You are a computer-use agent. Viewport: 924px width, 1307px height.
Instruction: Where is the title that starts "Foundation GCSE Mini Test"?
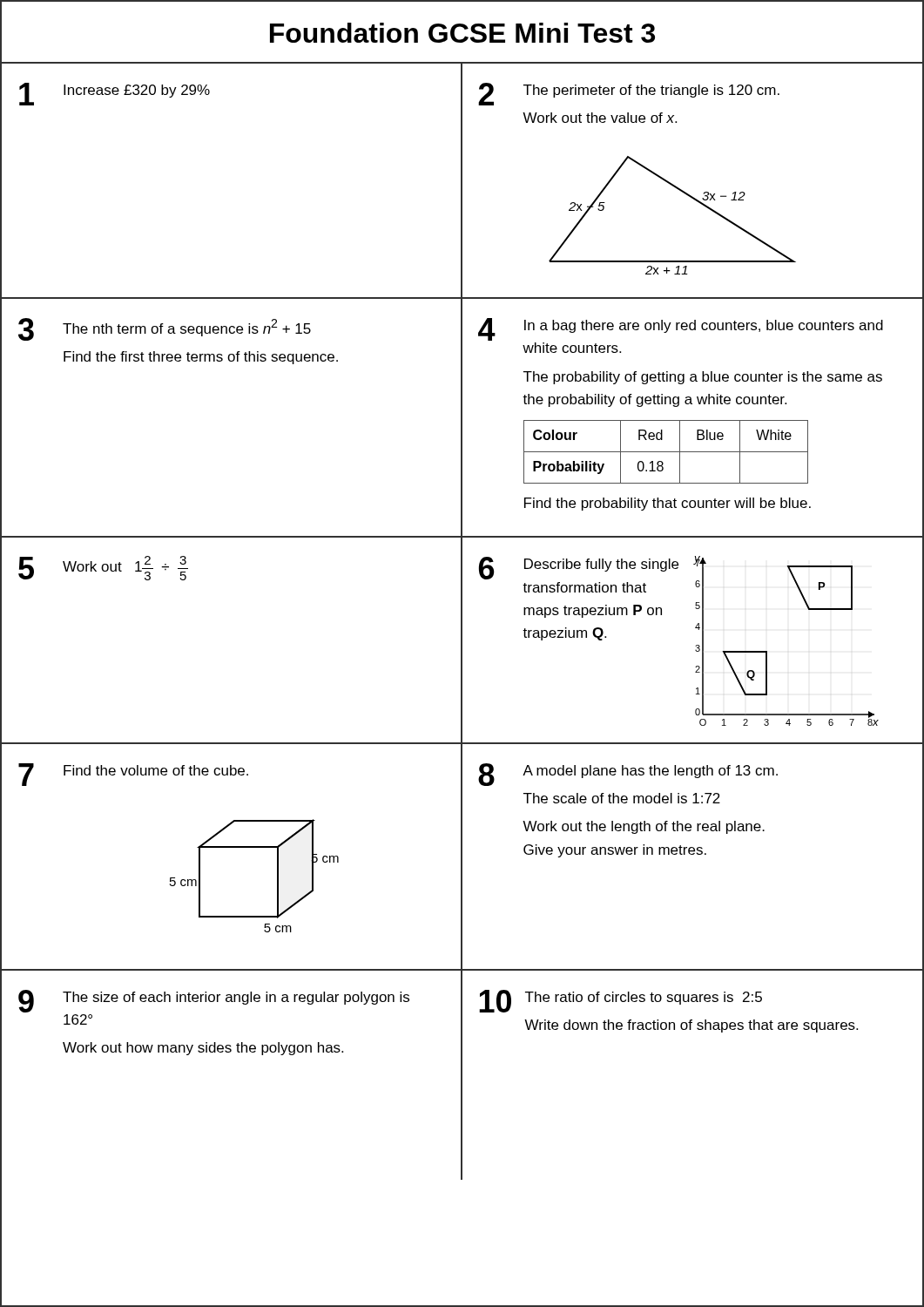(462, 34)
